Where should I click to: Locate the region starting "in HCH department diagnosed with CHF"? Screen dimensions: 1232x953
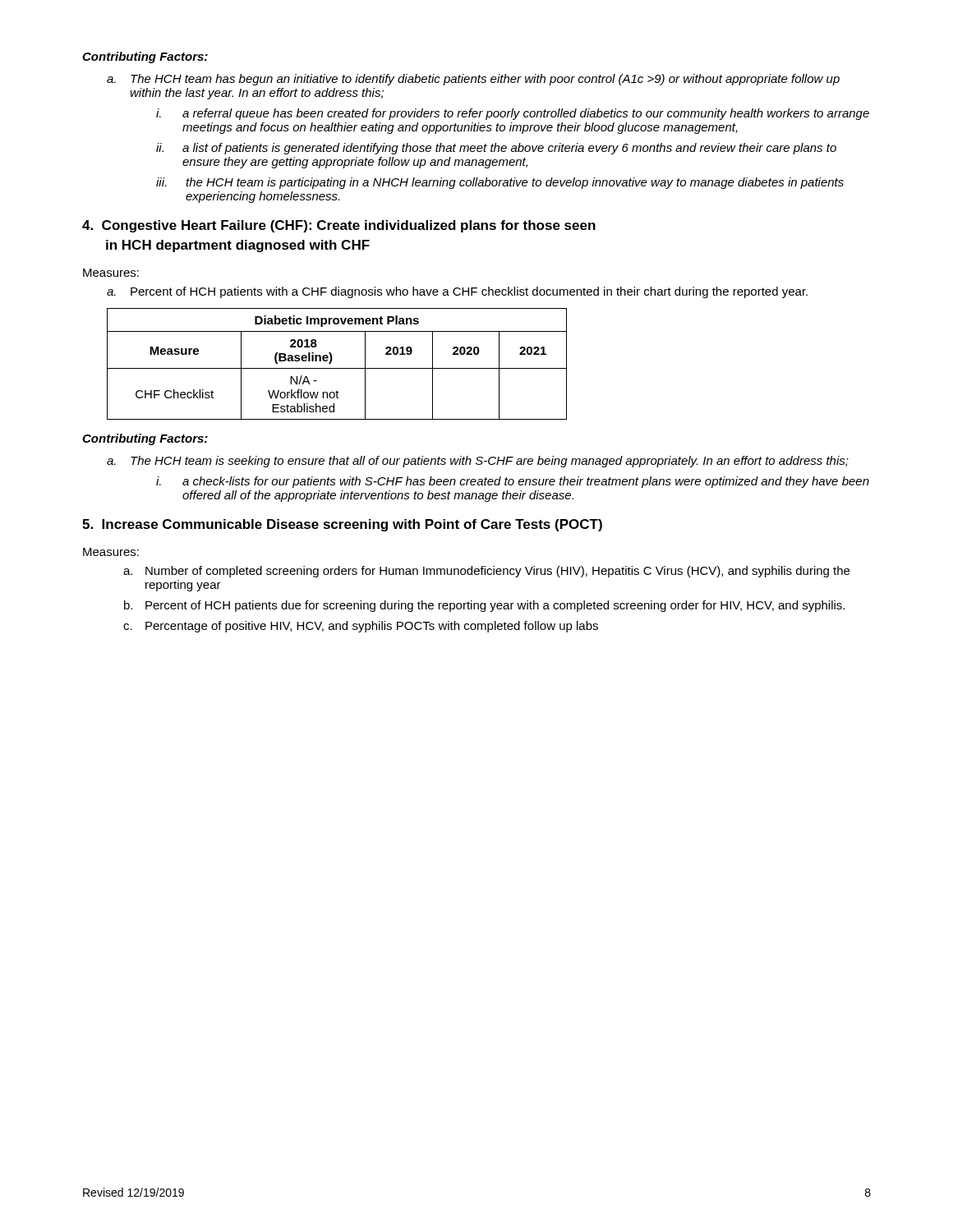[x=237, y=245]
